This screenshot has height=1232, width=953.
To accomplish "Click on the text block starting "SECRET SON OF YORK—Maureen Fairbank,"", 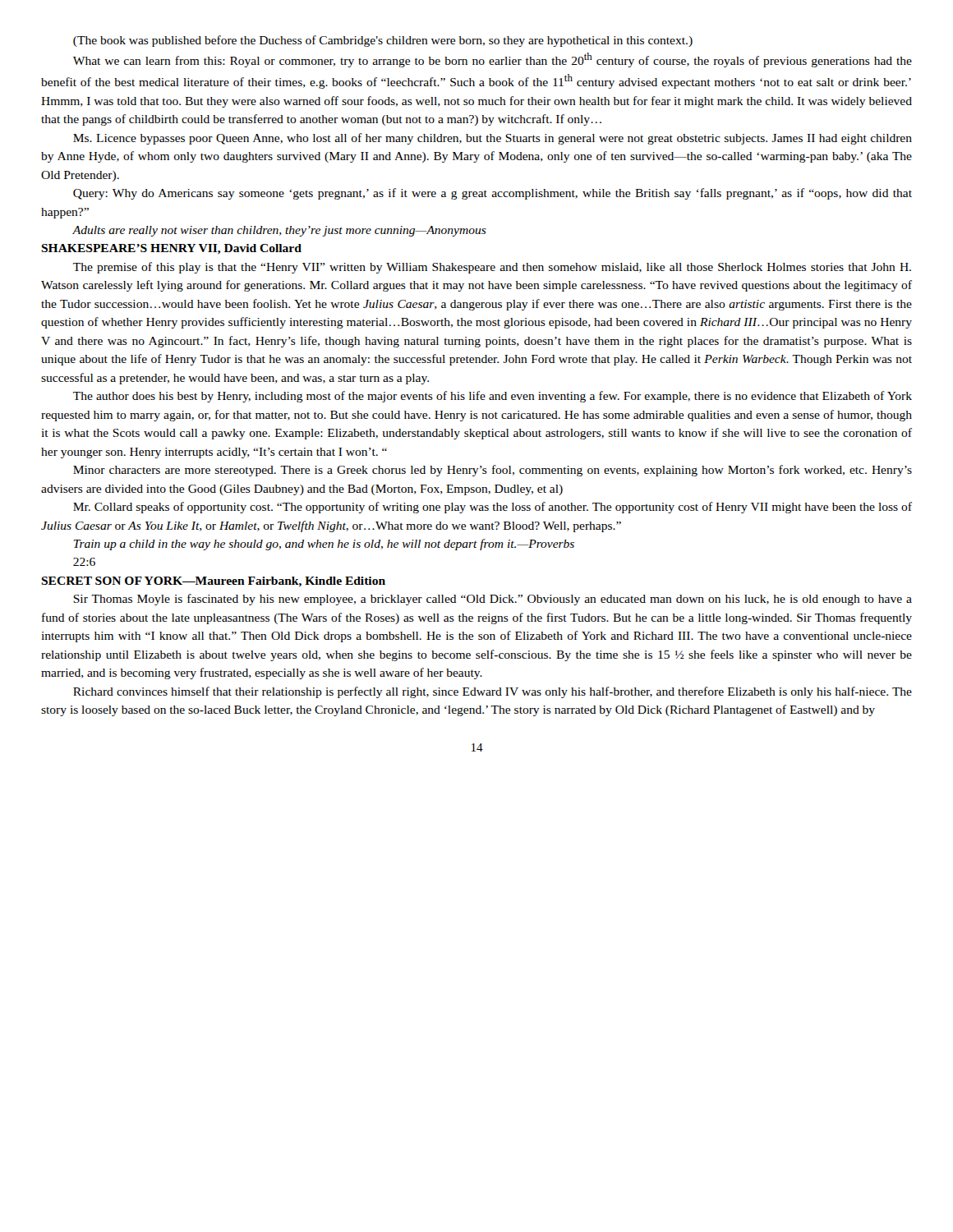I will point(213,582).
